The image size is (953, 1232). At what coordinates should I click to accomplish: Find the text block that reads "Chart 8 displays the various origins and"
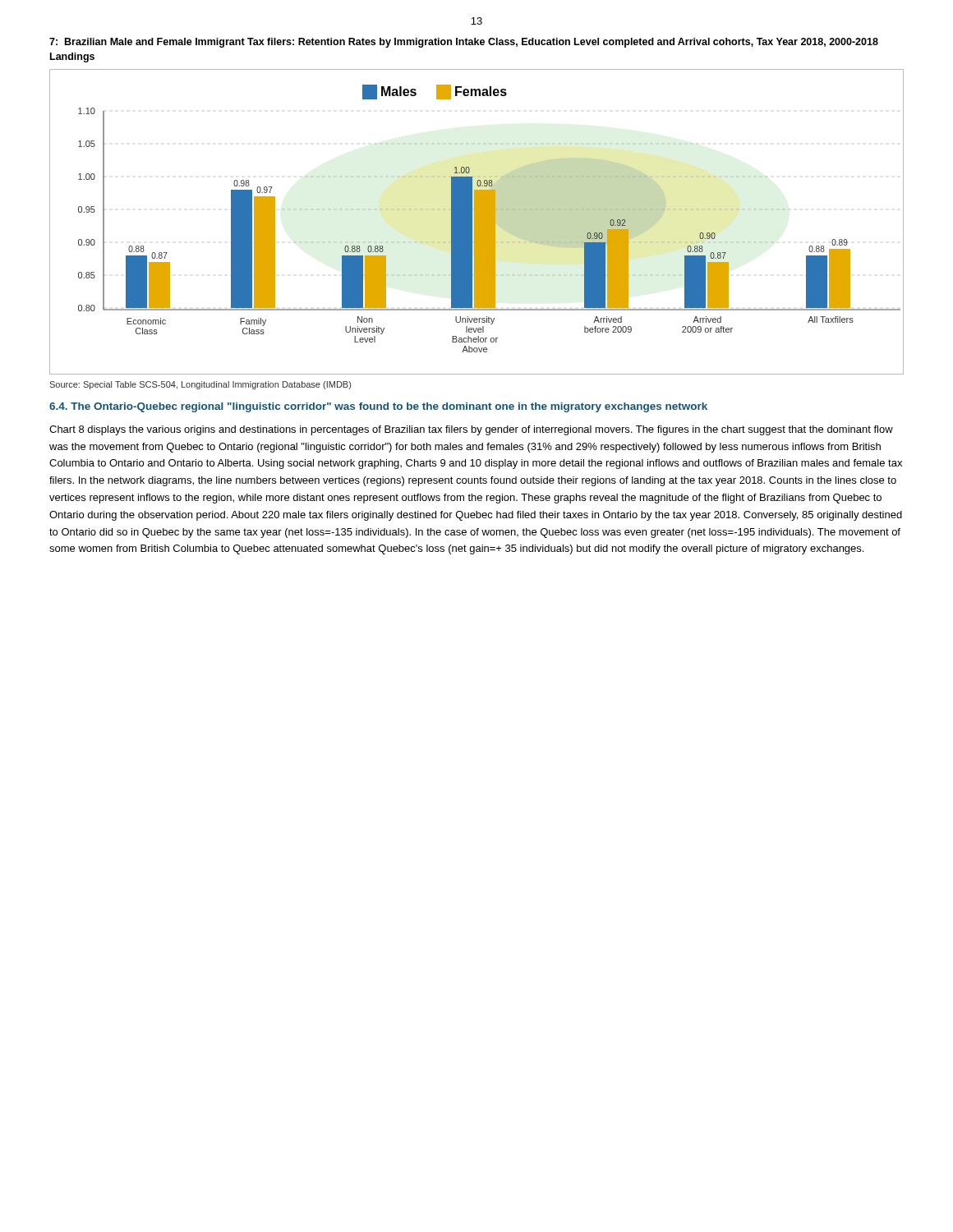[476, 489]
